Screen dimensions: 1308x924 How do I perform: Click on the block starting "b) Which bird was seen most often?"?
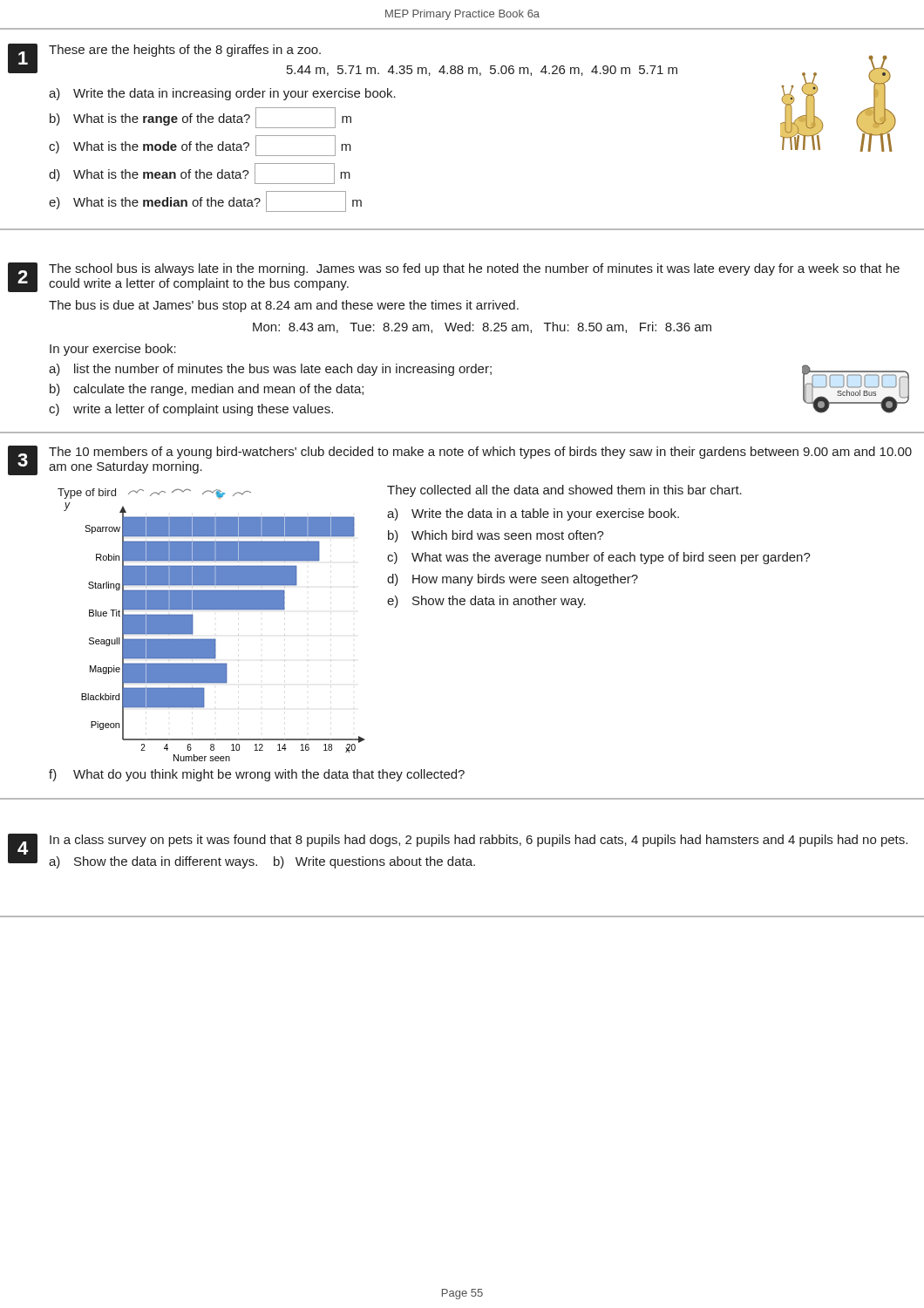coord(496,535)
